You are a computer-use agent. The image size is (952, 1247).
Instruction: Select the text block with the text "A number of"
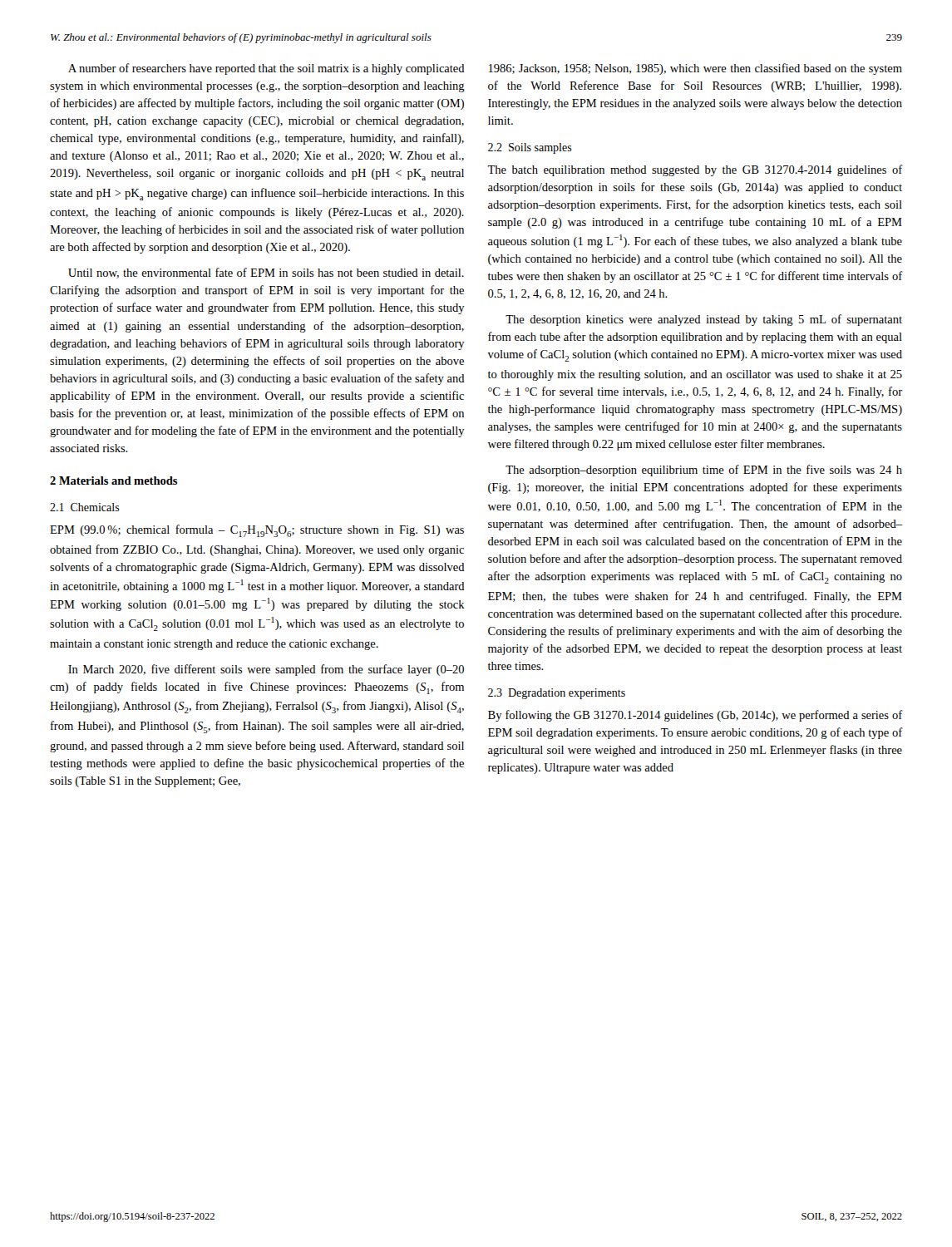pyautogui.click(x=257, y=158)
